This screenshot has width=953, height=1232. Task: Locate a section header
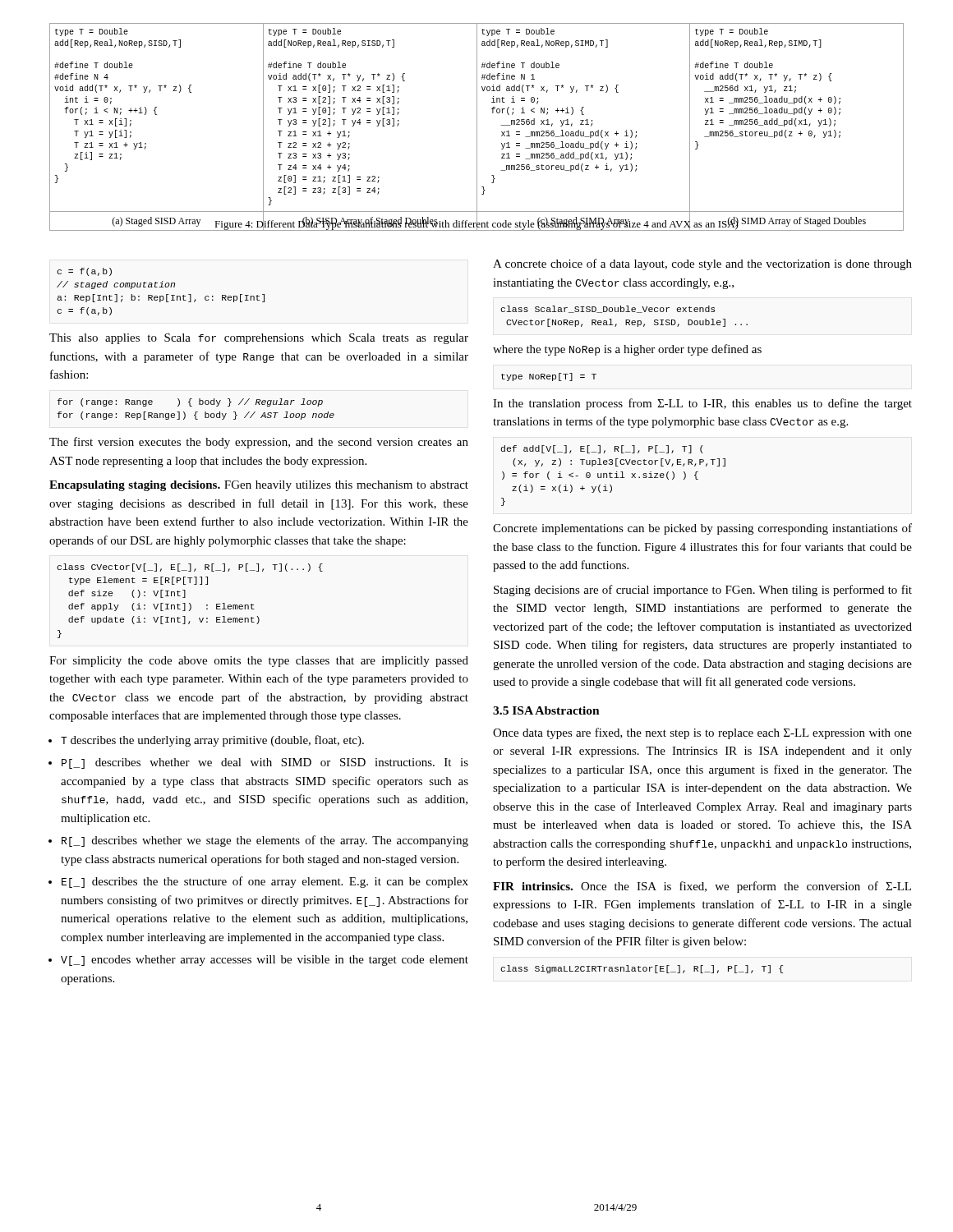coord(546,710)
